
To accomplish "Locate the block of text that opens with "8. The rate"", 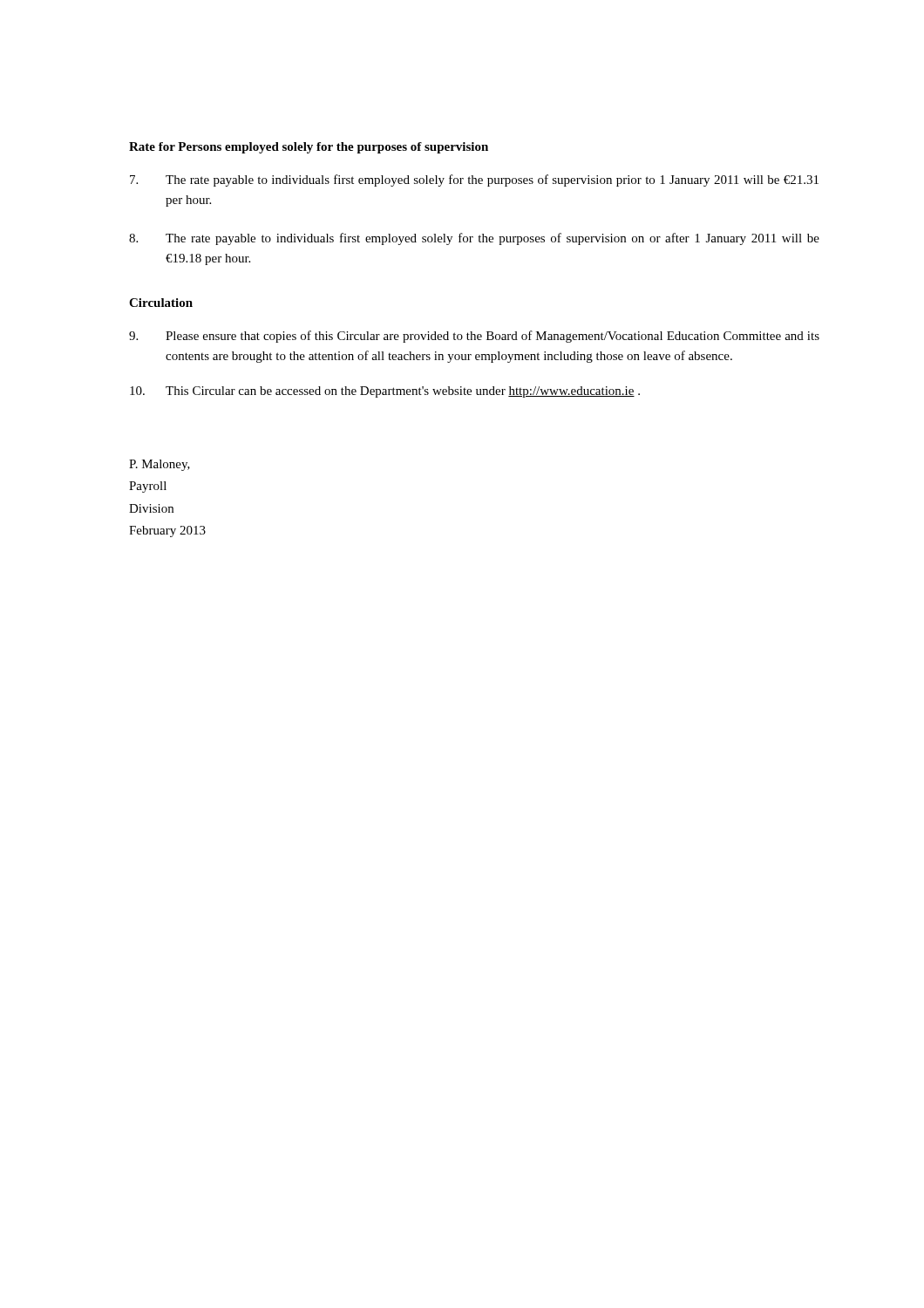I will point(474,248).
